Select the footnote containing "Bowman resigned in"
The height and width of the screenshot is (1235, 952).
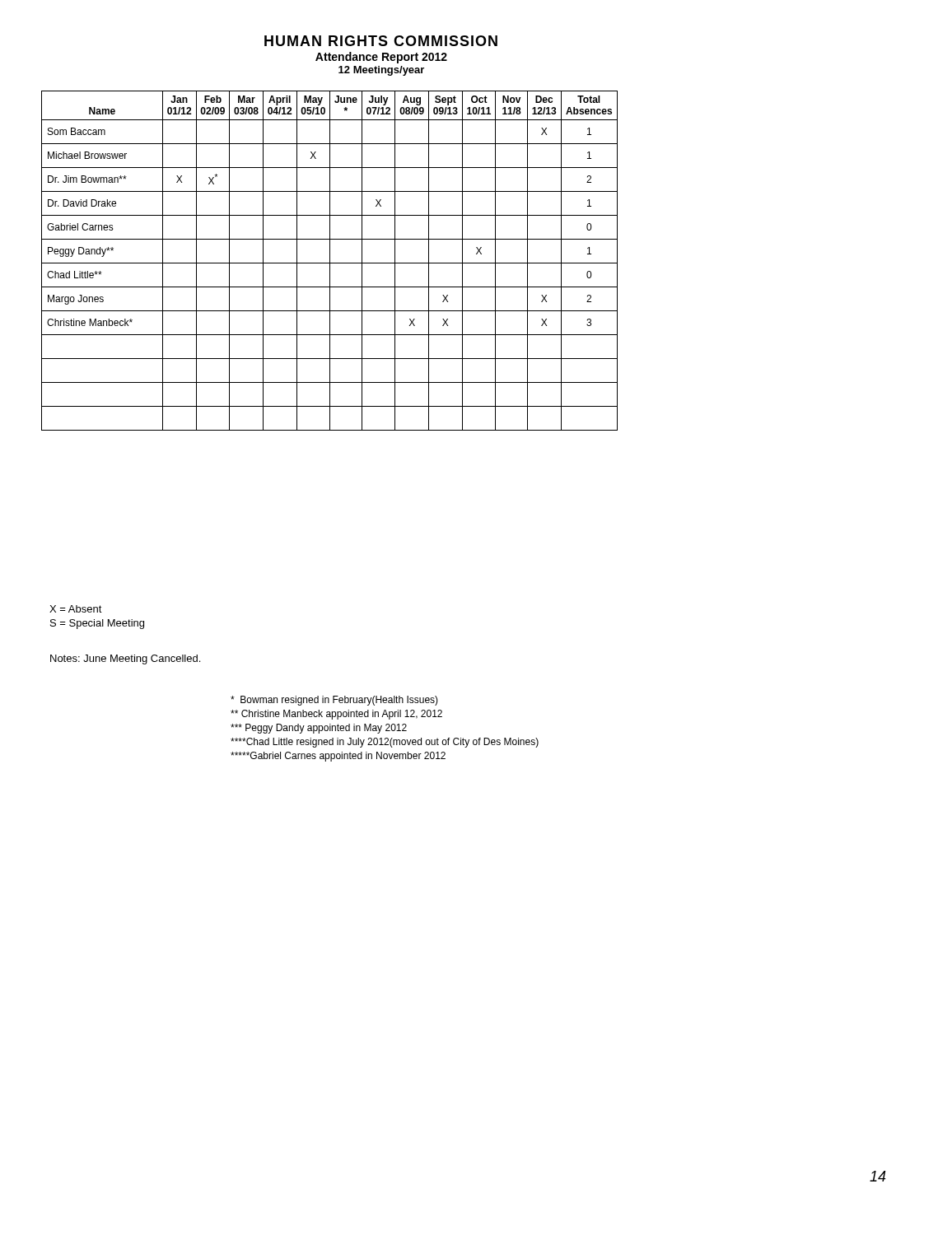385,728
